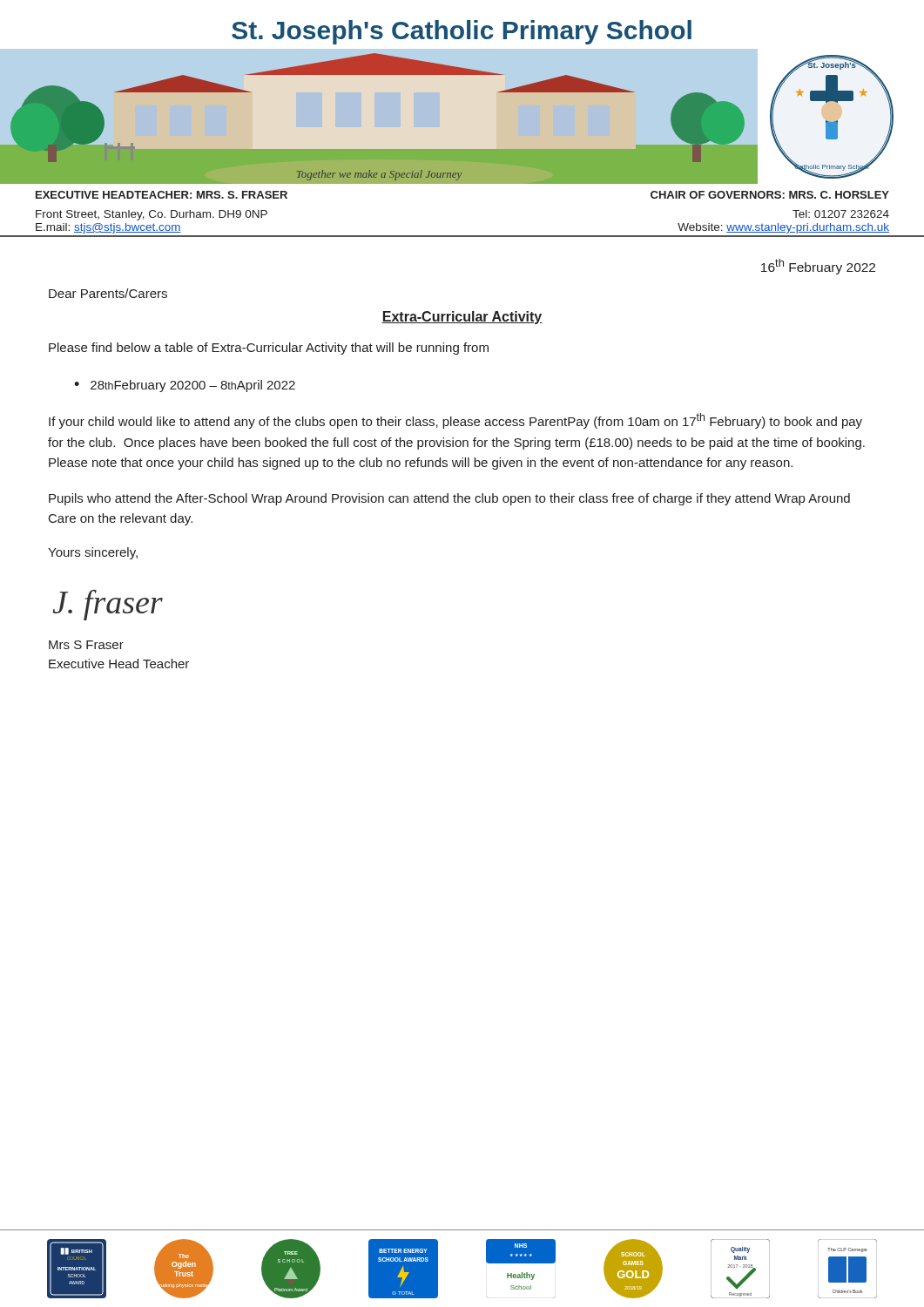924x1307 pixels.
Task: Locate a section header
Action: (462, 317)
